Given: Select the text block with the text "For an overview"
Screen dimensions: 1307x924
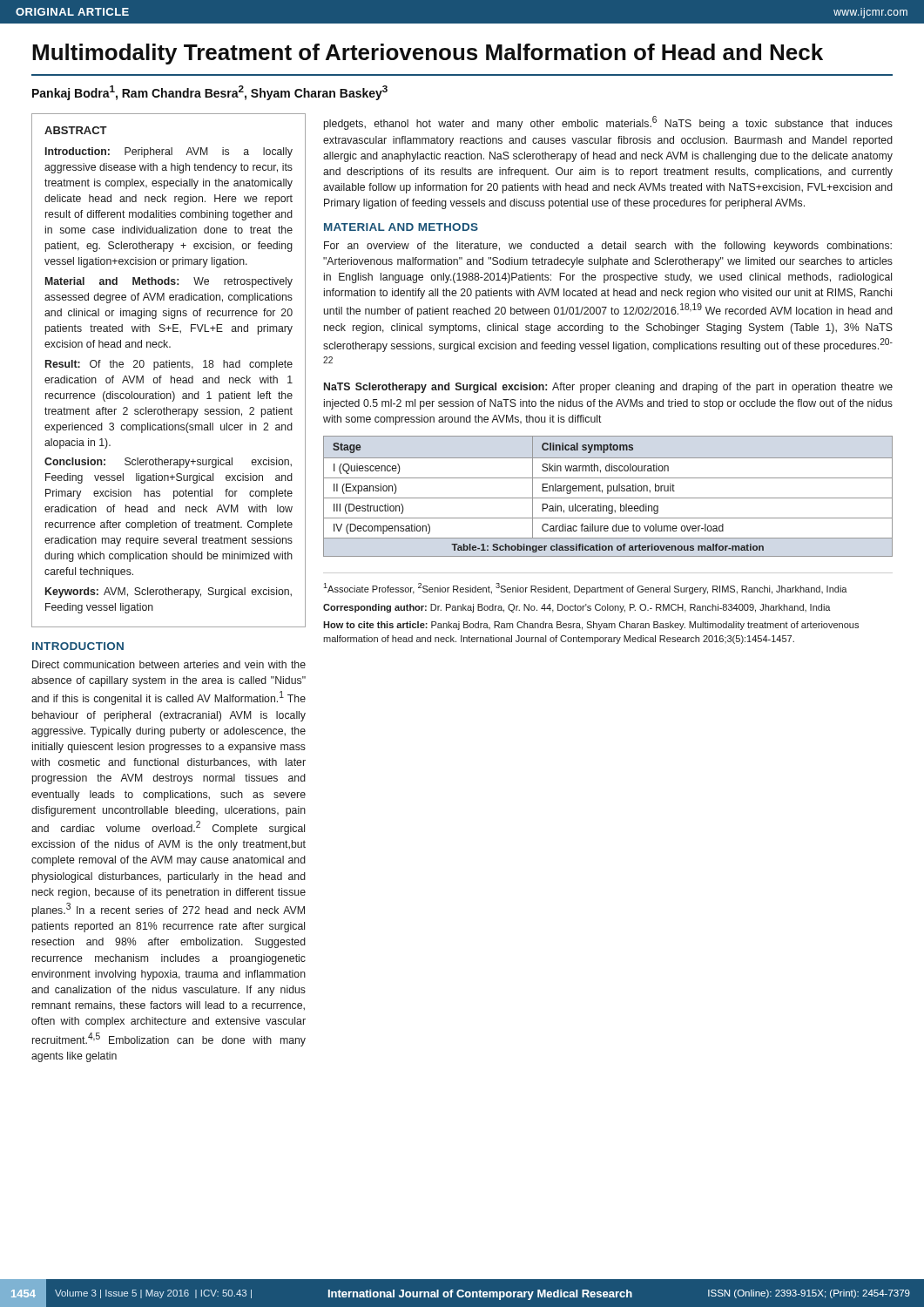Looking at the screenshot, I should 608,302.
